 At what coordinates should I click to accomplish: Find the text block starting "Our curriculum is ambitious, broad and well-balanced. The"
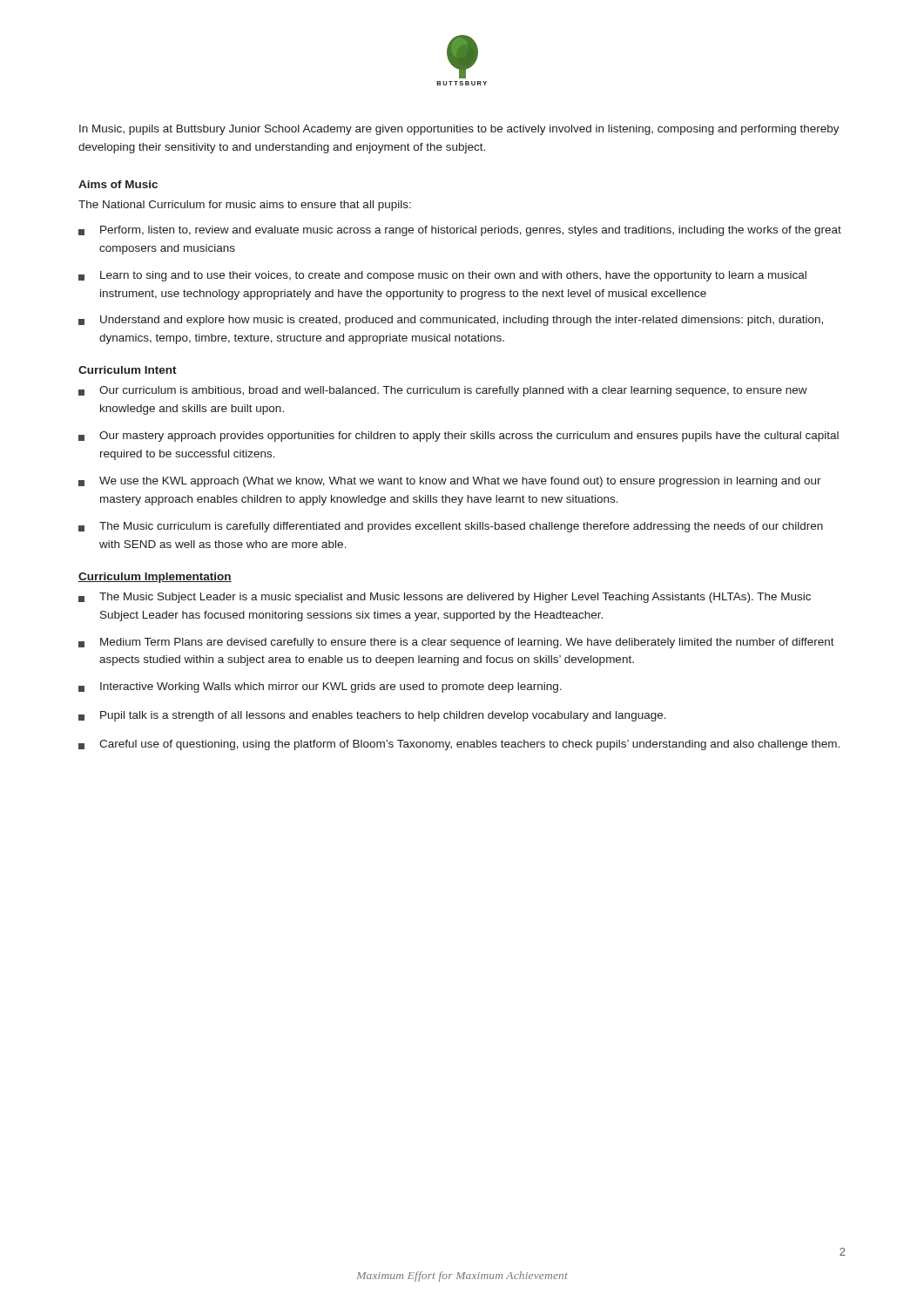pos(462,400)
